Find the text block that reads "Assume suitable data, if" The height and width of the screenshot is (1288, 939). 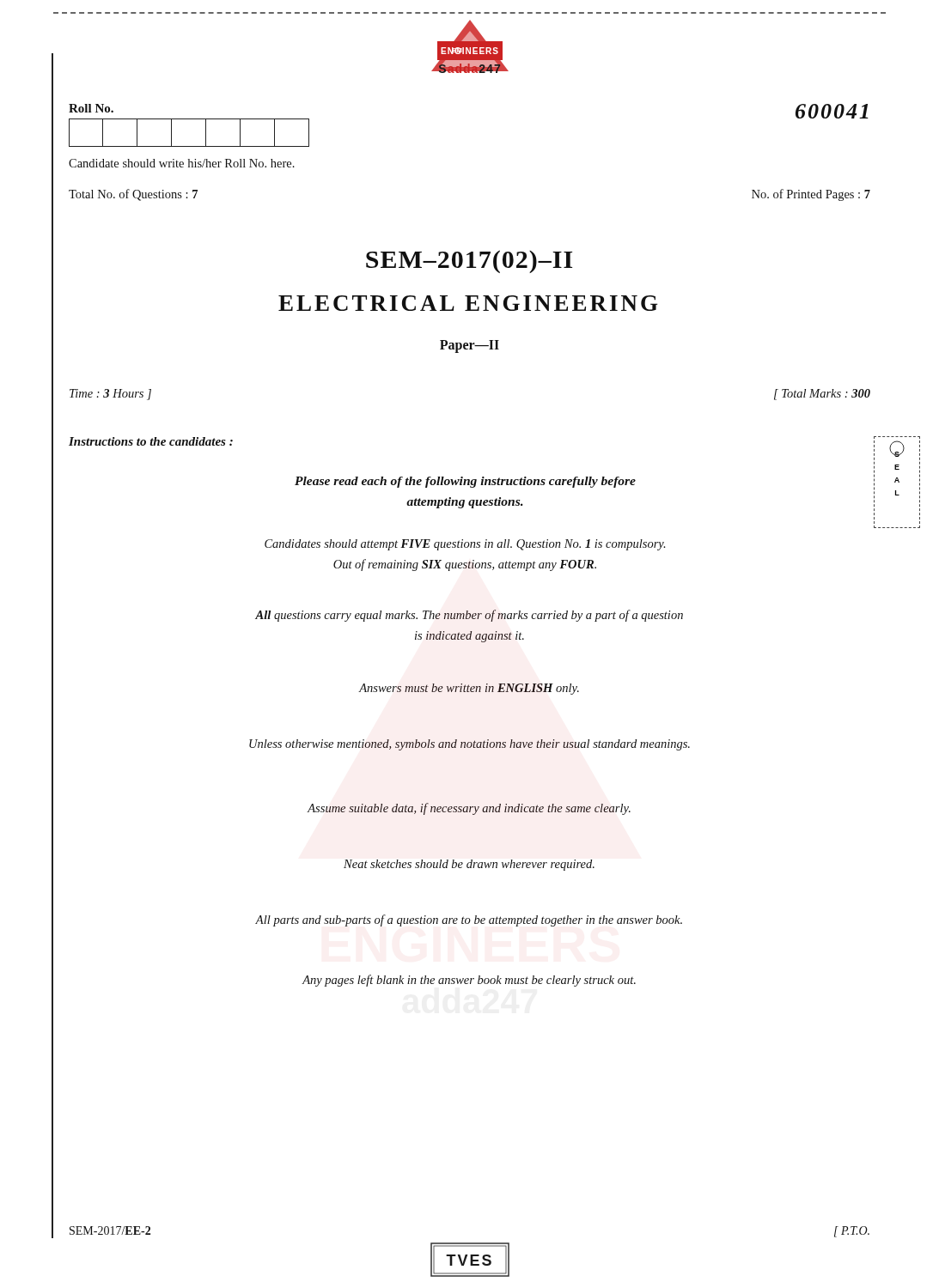coord(470,808)
